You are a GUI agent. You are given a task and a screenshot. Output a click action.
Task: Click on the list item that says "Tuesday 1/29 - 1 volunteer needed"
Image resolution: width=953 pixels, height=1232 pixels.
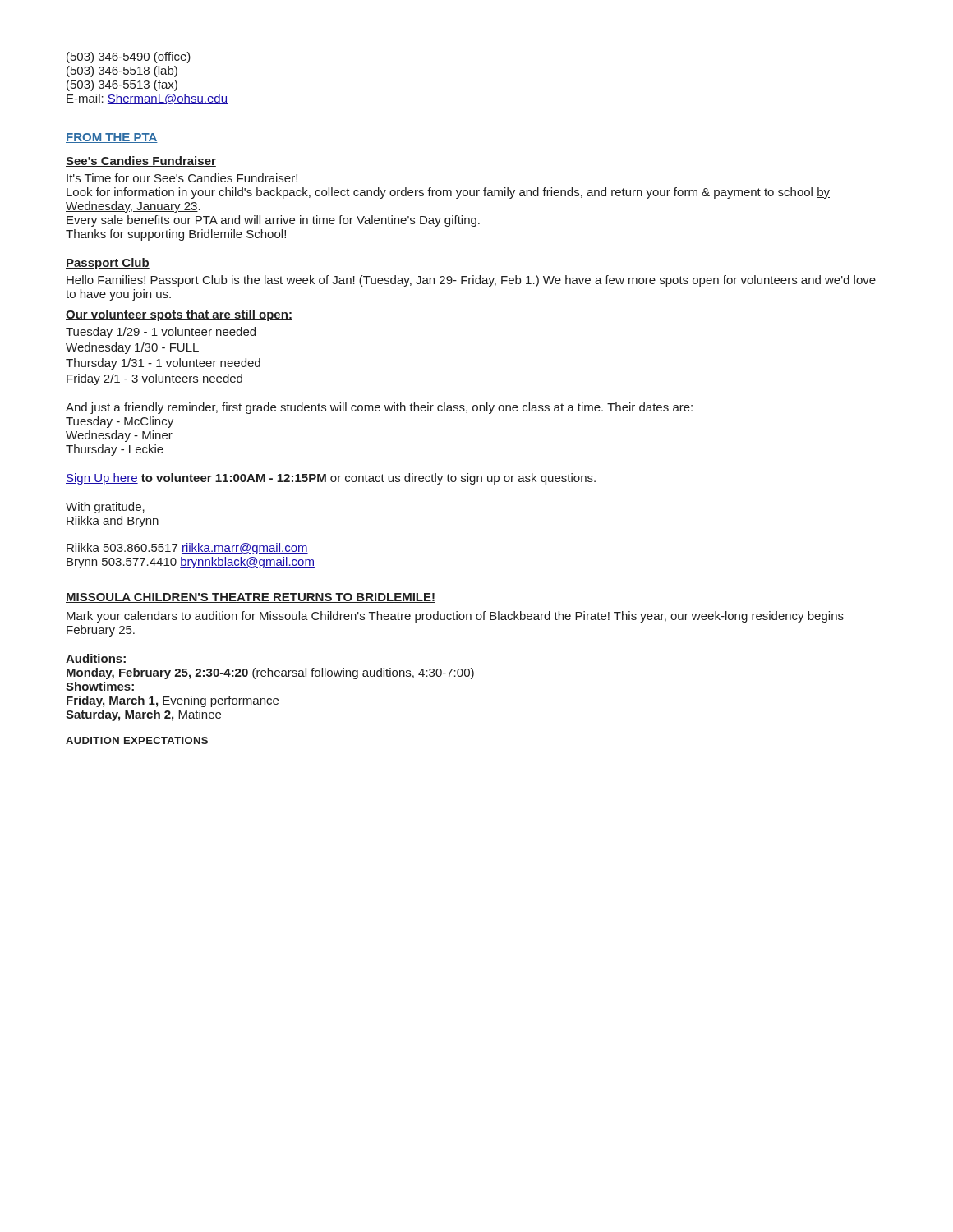(x=161, y=331)
